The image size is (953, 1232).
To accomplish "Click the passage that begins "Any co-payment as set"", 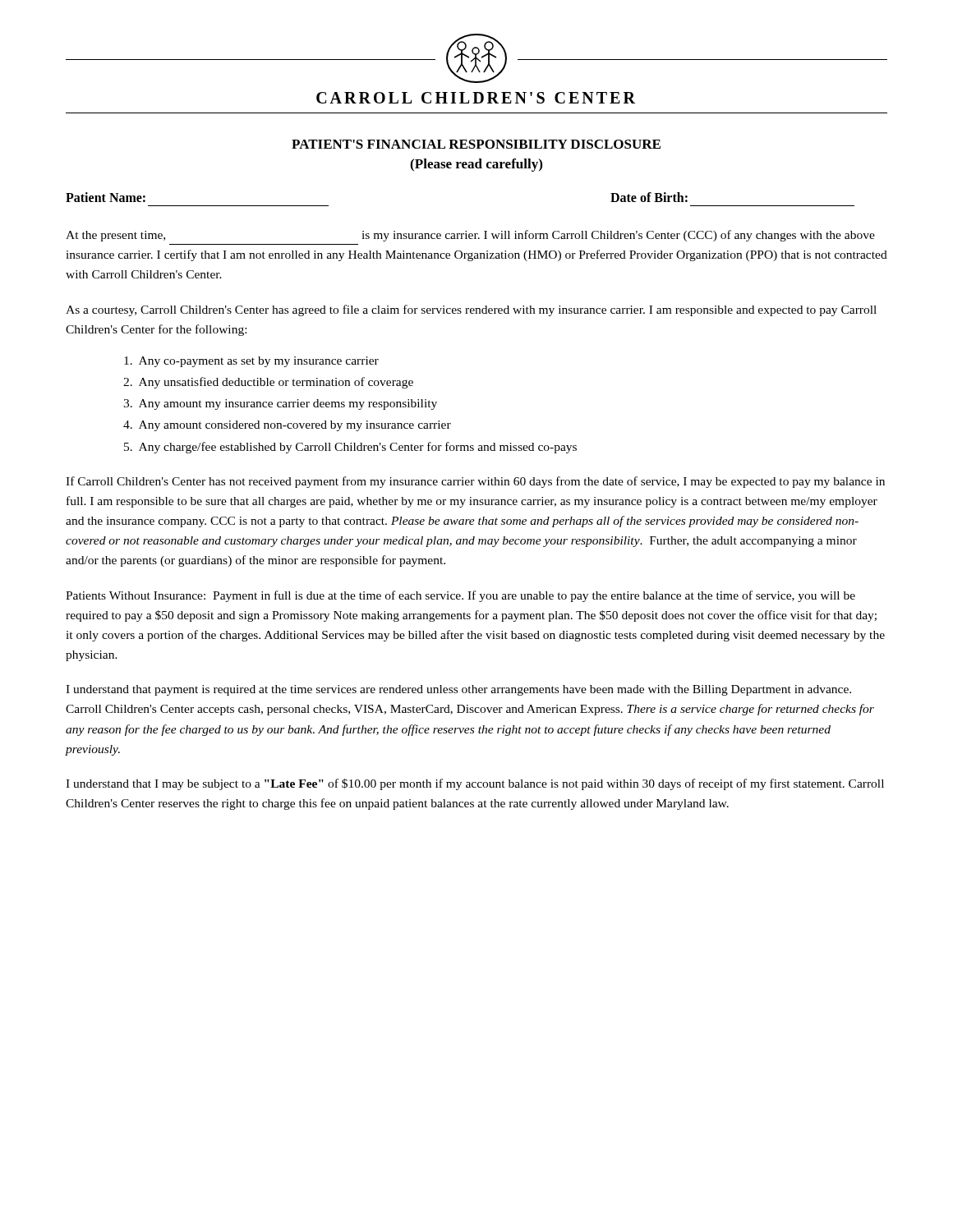I will 251,360.
